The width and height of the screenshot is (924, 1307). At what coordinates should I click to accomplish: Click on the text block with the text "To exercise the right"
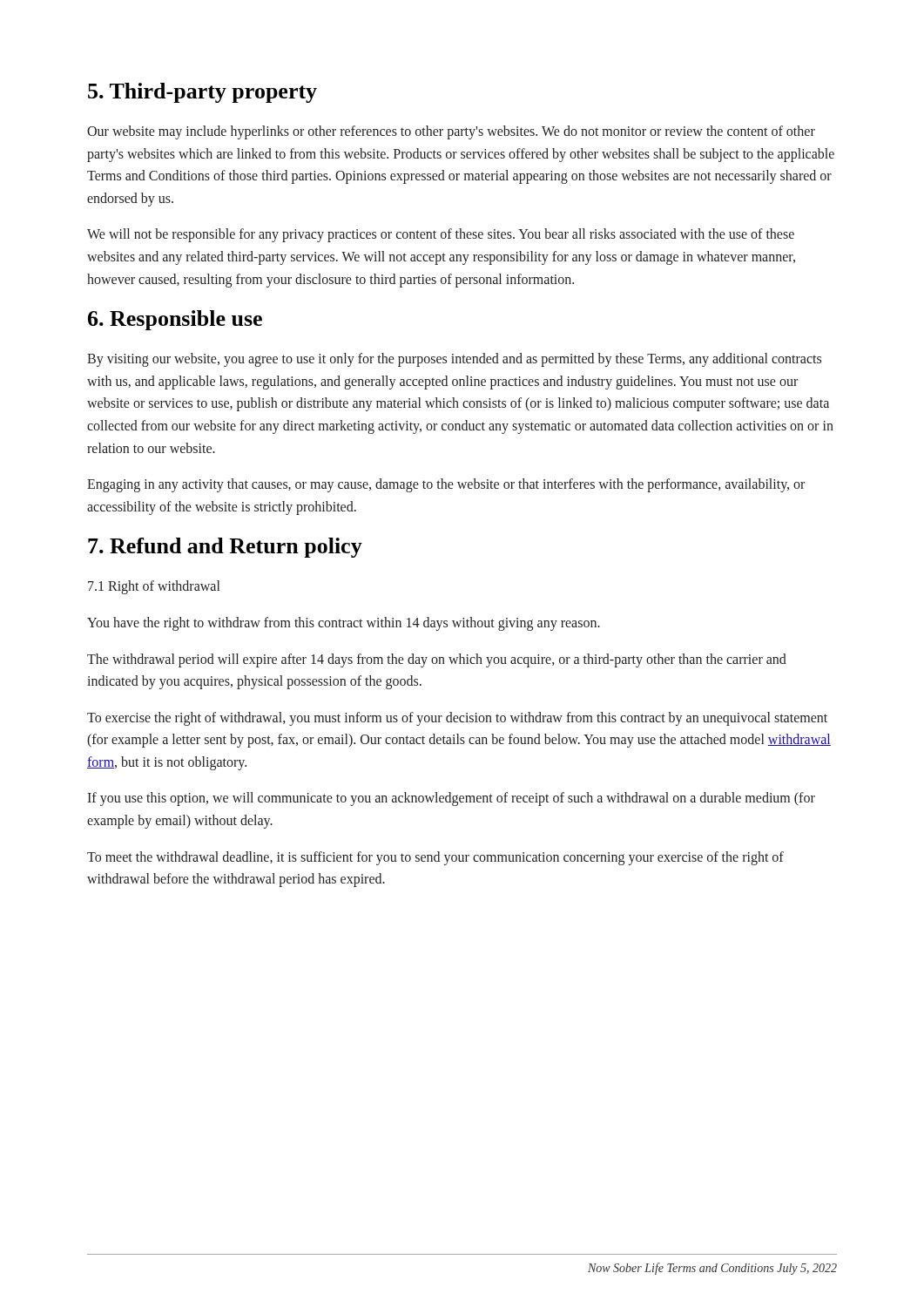pos(462,740)
